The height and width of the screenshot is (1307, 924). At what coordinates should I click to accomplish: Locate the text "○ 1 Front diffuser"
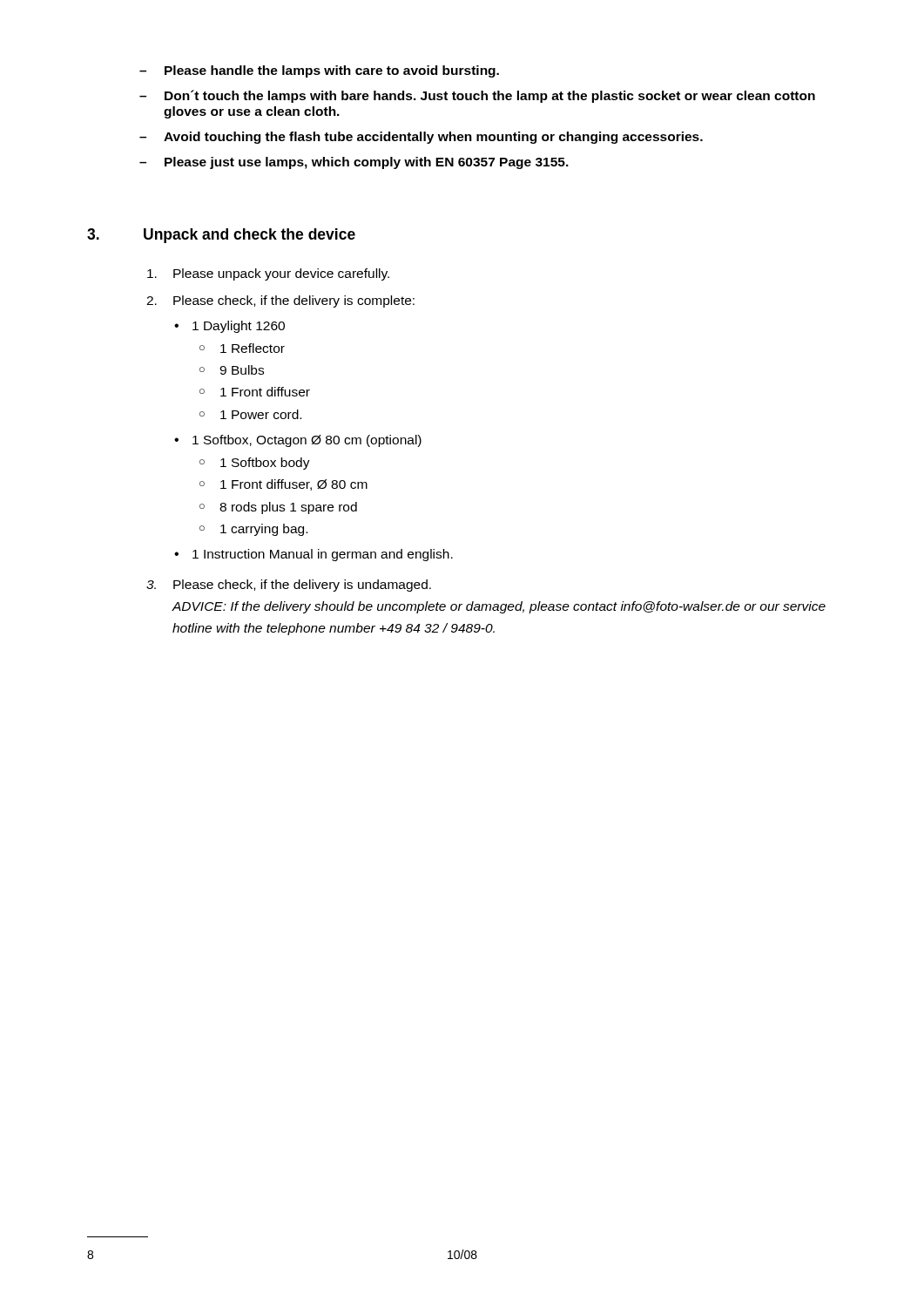(x=254, y=392)
